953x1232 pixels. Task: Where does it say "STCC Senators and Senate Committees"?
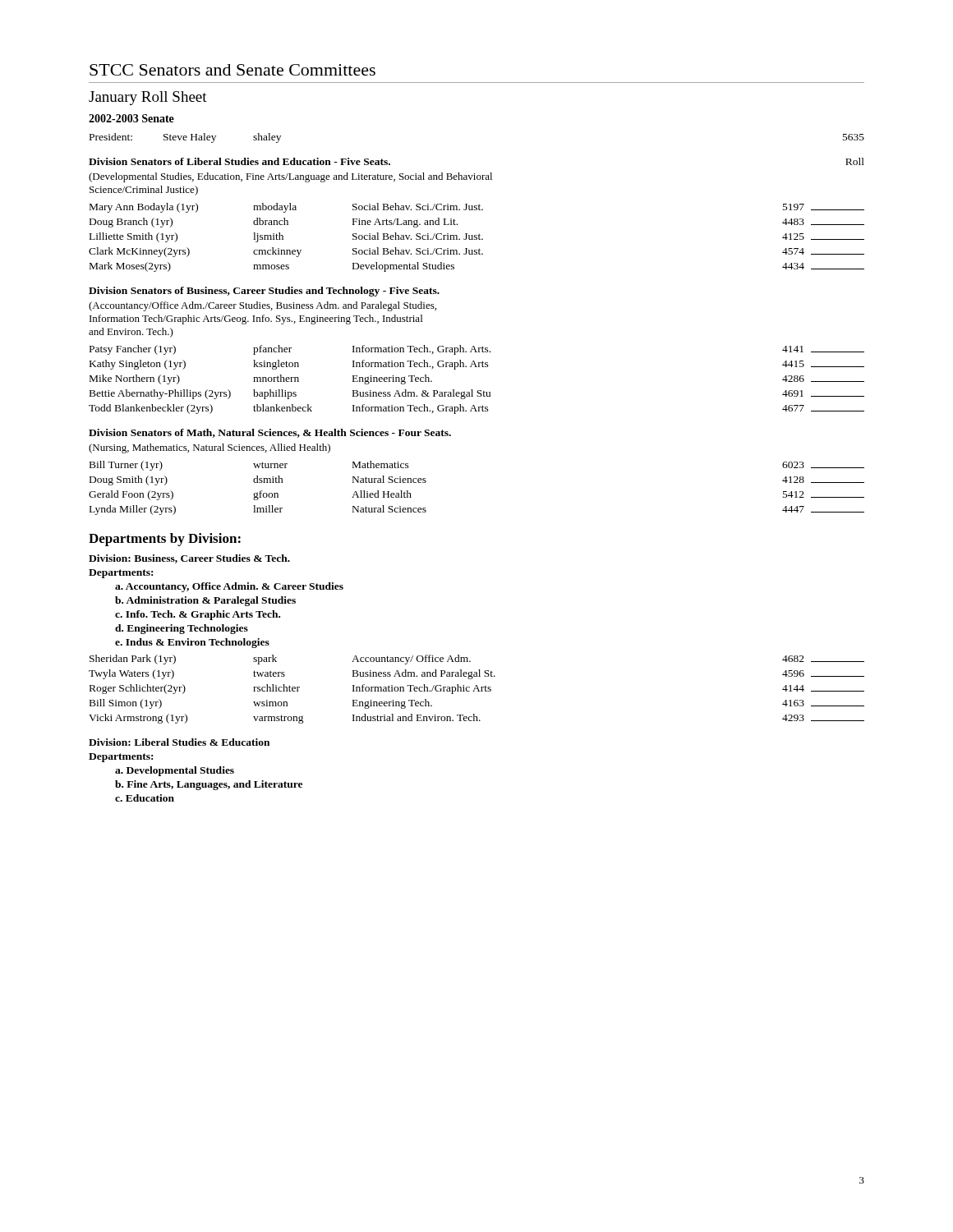pyautogui.click(x=232, y=69)
